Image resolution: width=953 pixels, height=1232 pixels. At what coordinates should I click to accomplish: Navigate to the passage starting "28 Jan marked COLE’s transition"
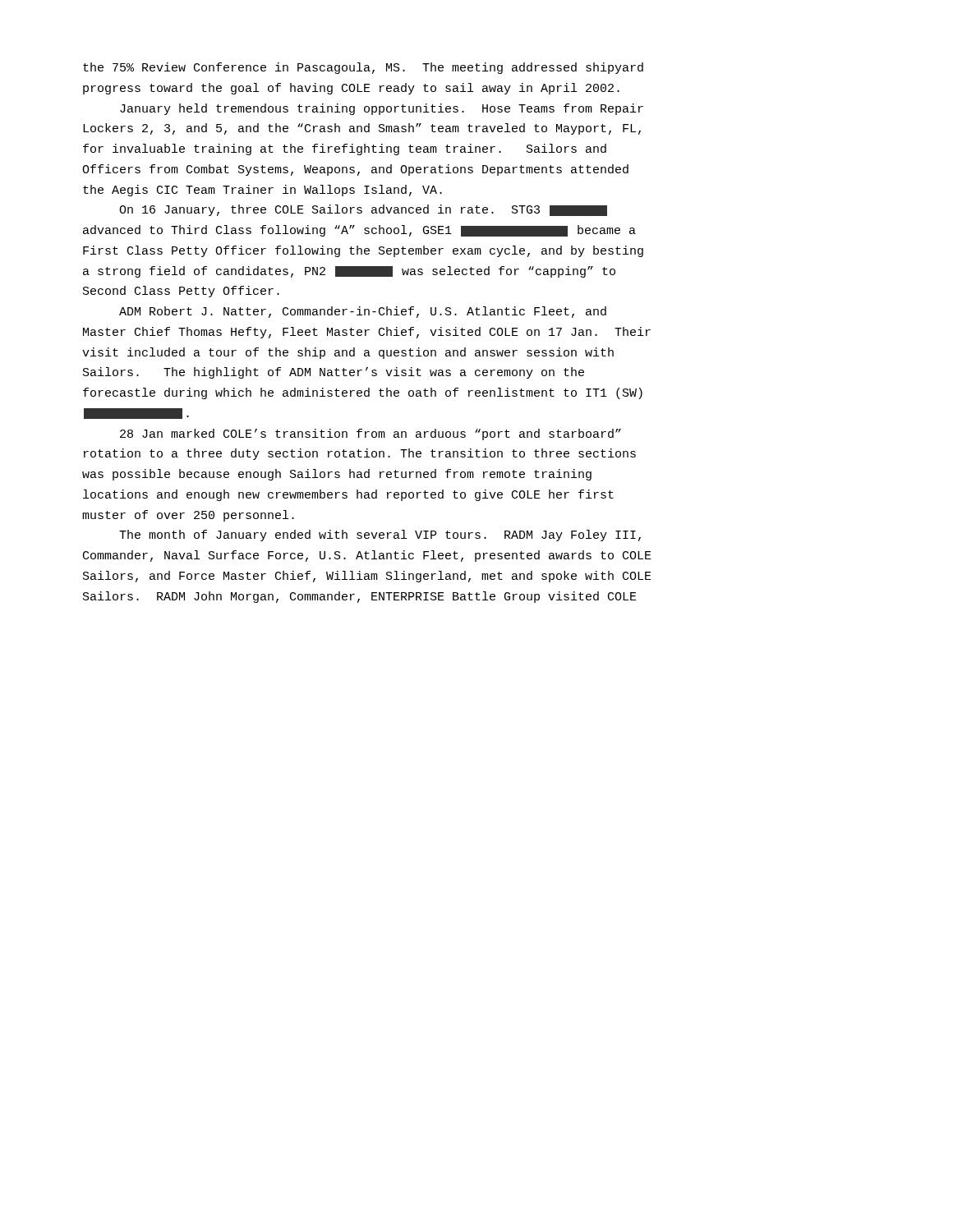coord(359,475)
